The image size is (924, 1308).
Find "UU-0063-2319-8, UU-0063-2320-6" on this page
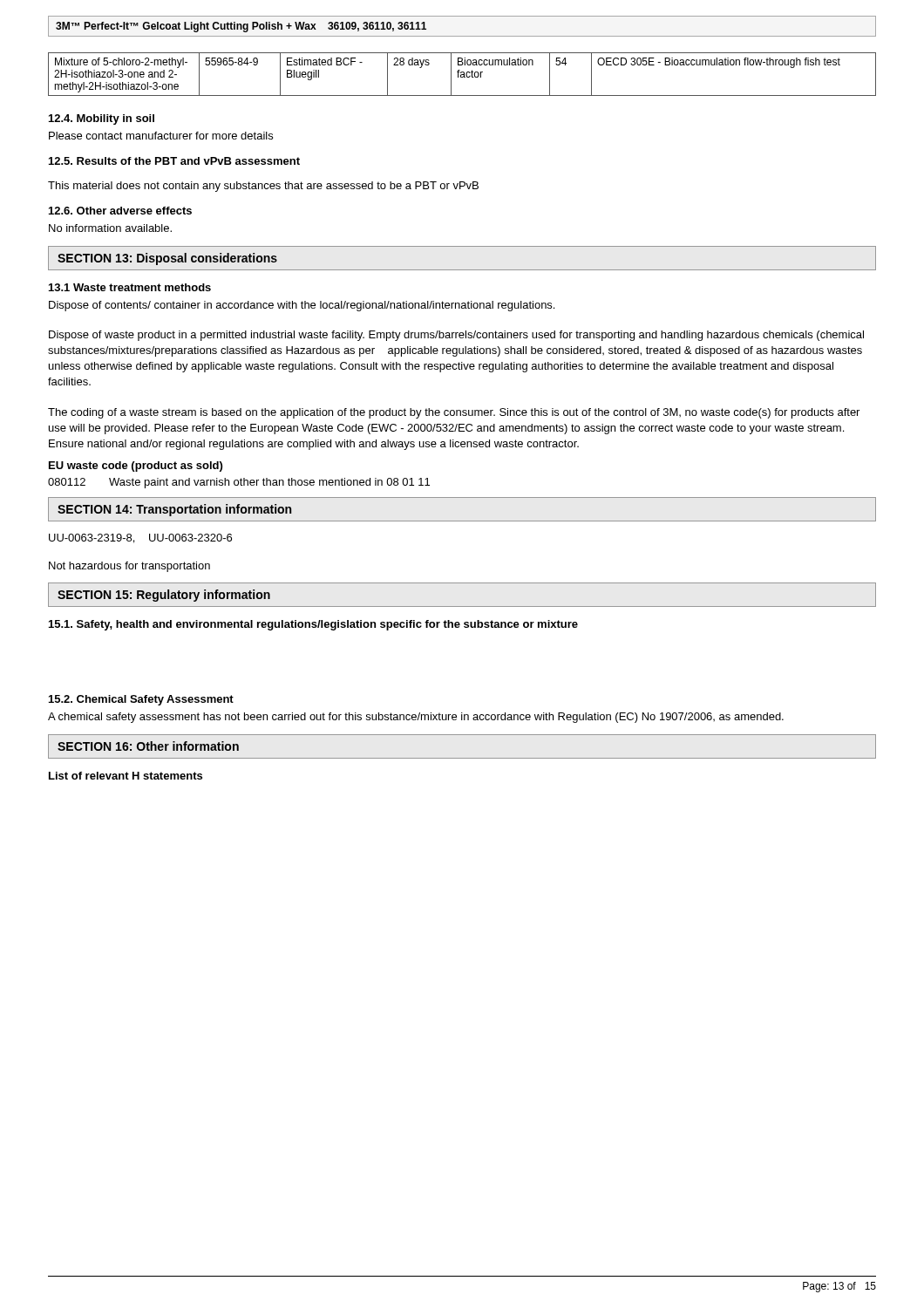tap(140, 538)
